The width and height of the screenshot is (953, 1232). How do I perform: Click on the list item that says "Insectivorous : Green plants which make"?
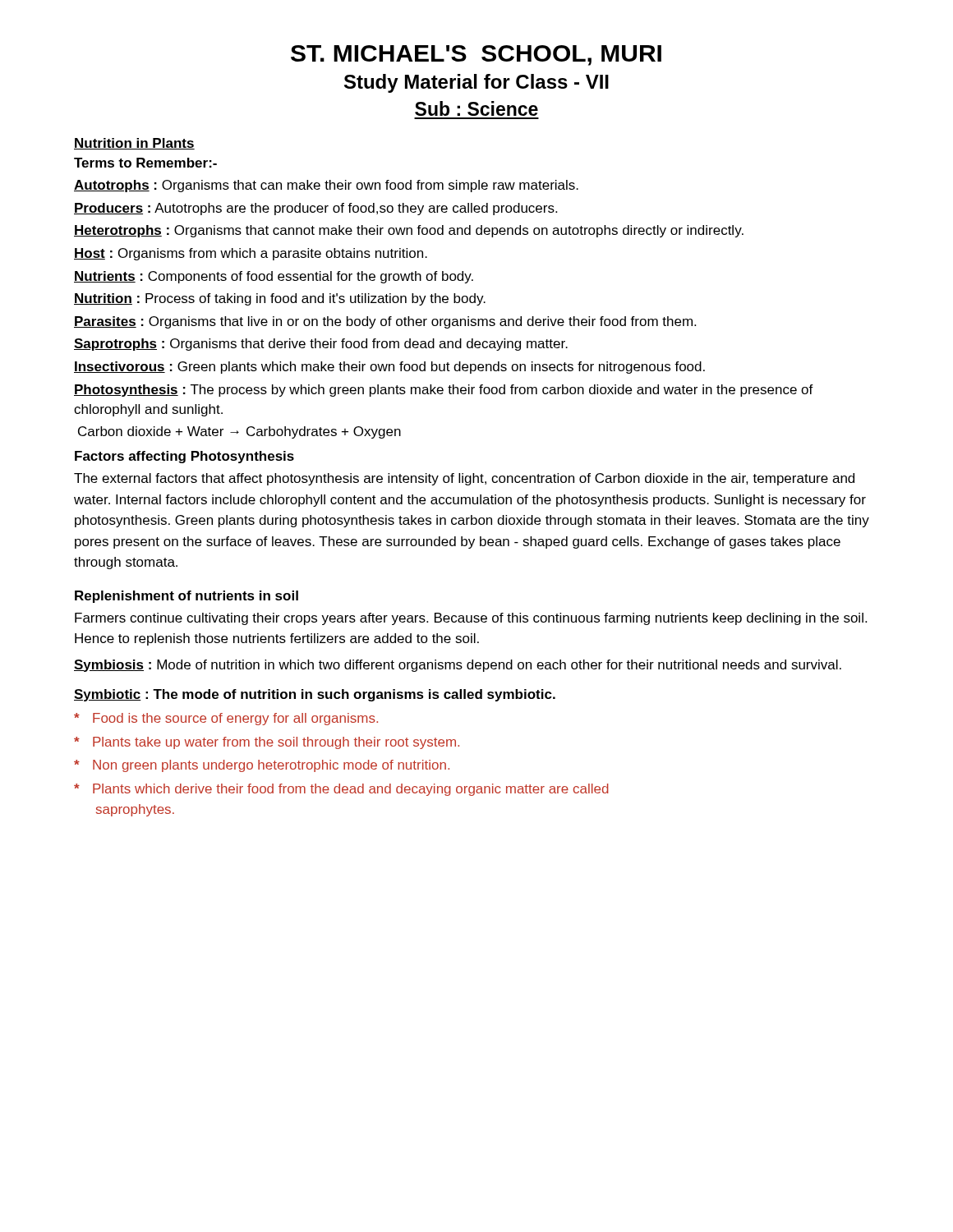point(390,367)
